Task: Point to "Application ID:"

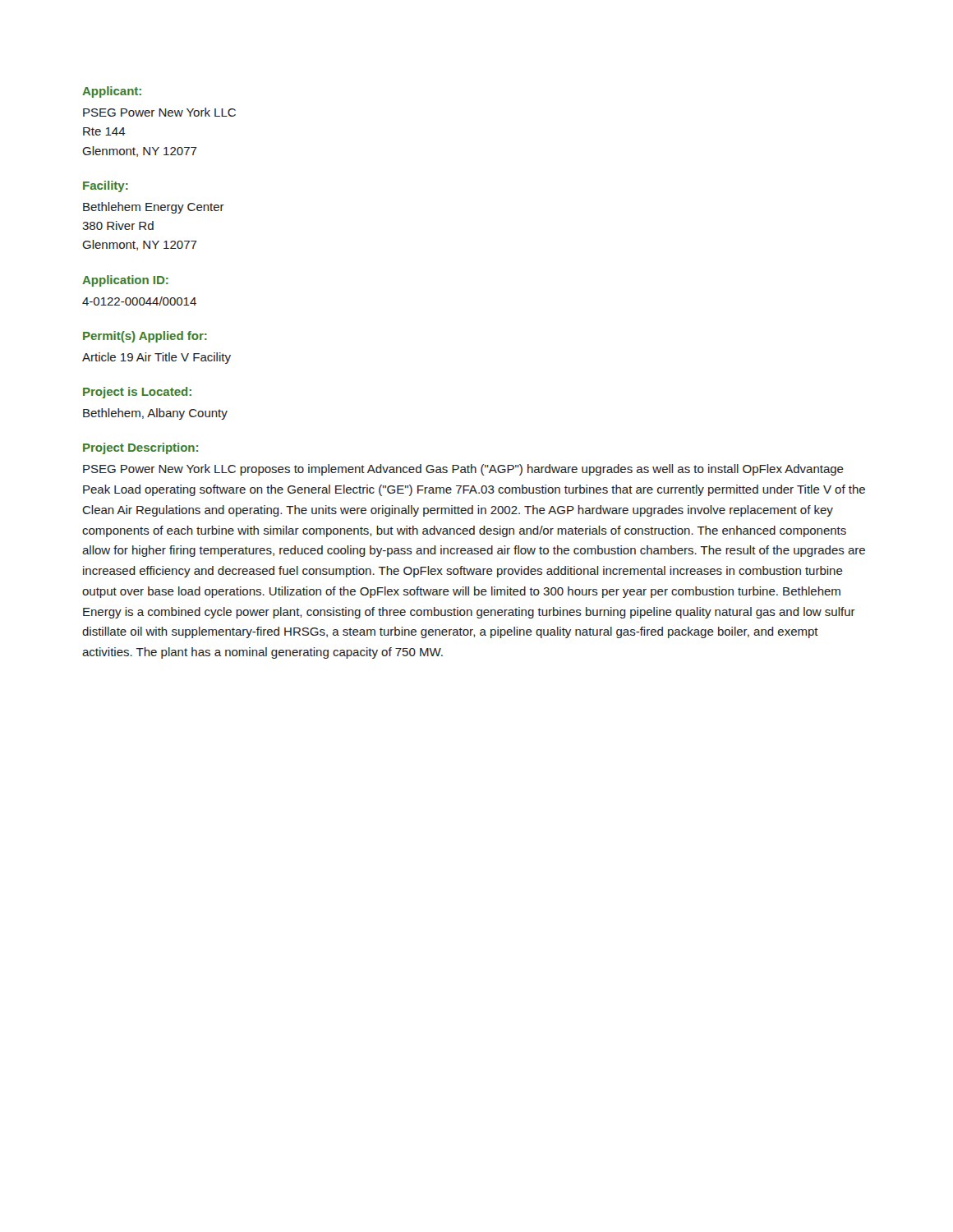Action: pos(126,279)
